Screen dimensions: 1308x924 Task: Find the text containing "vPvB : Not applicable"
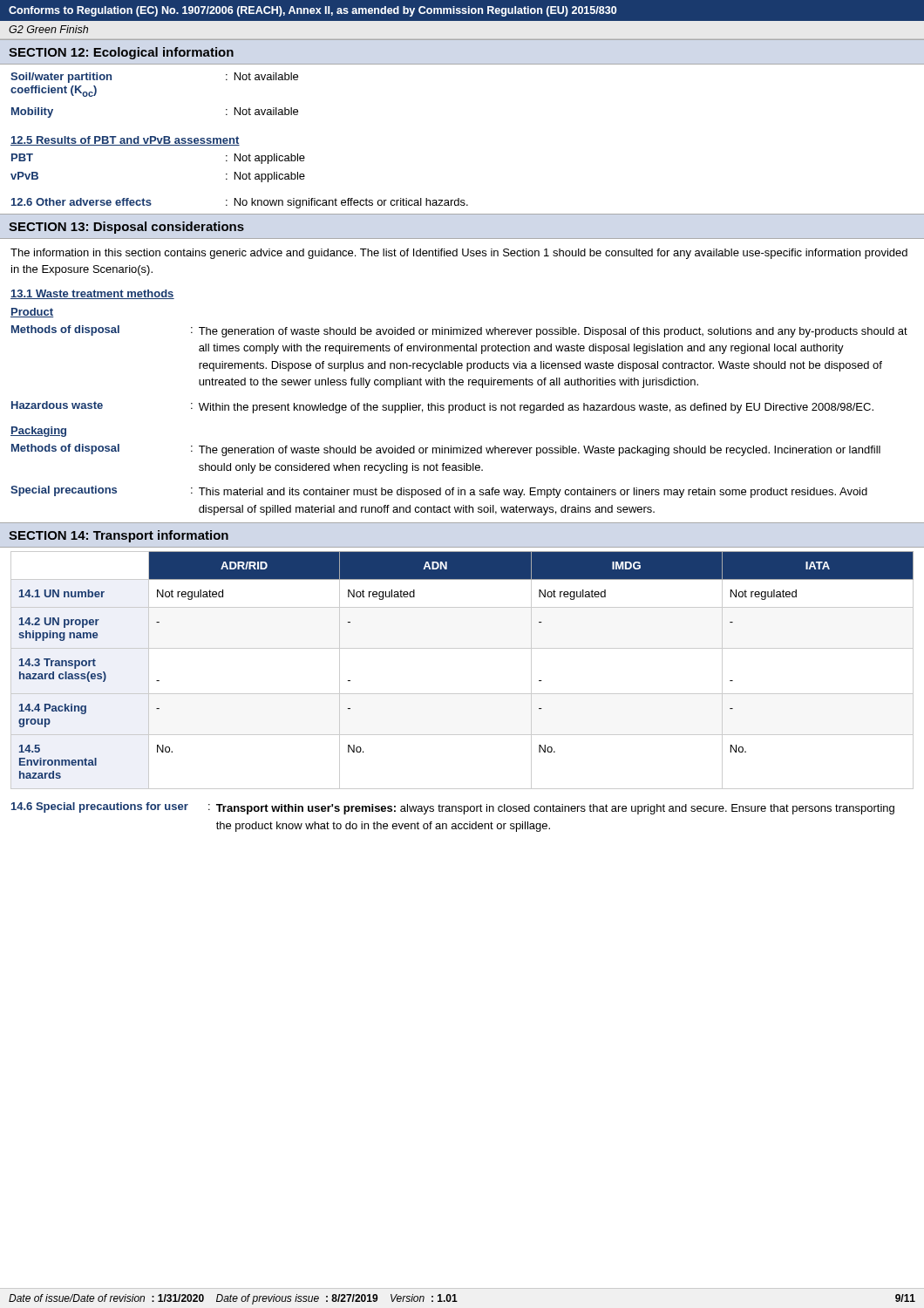pyautogui.click(x=23, y=177)
